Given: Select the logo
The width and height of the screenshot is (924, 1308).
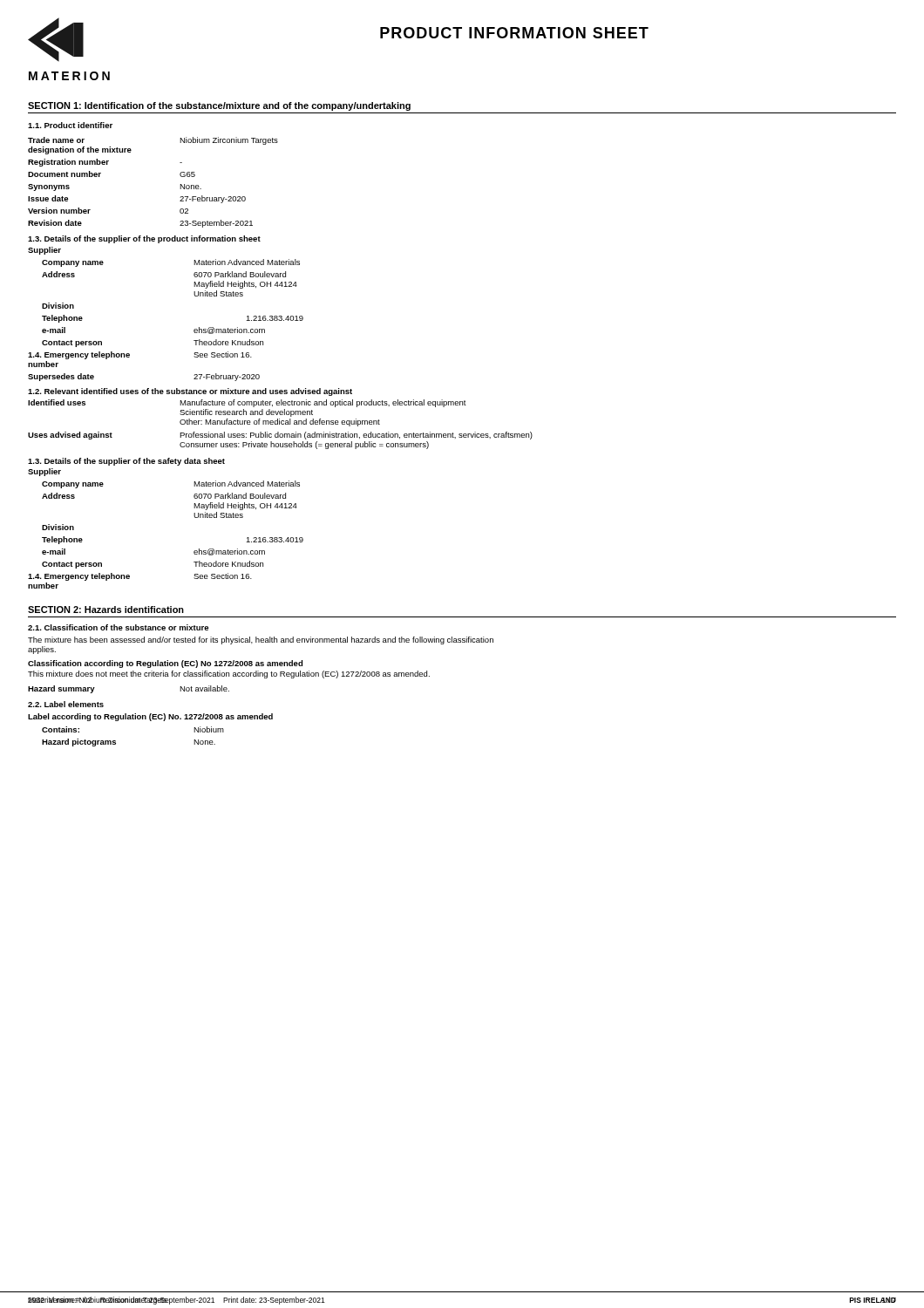Looking at the screenshot, I should (71, 49).
